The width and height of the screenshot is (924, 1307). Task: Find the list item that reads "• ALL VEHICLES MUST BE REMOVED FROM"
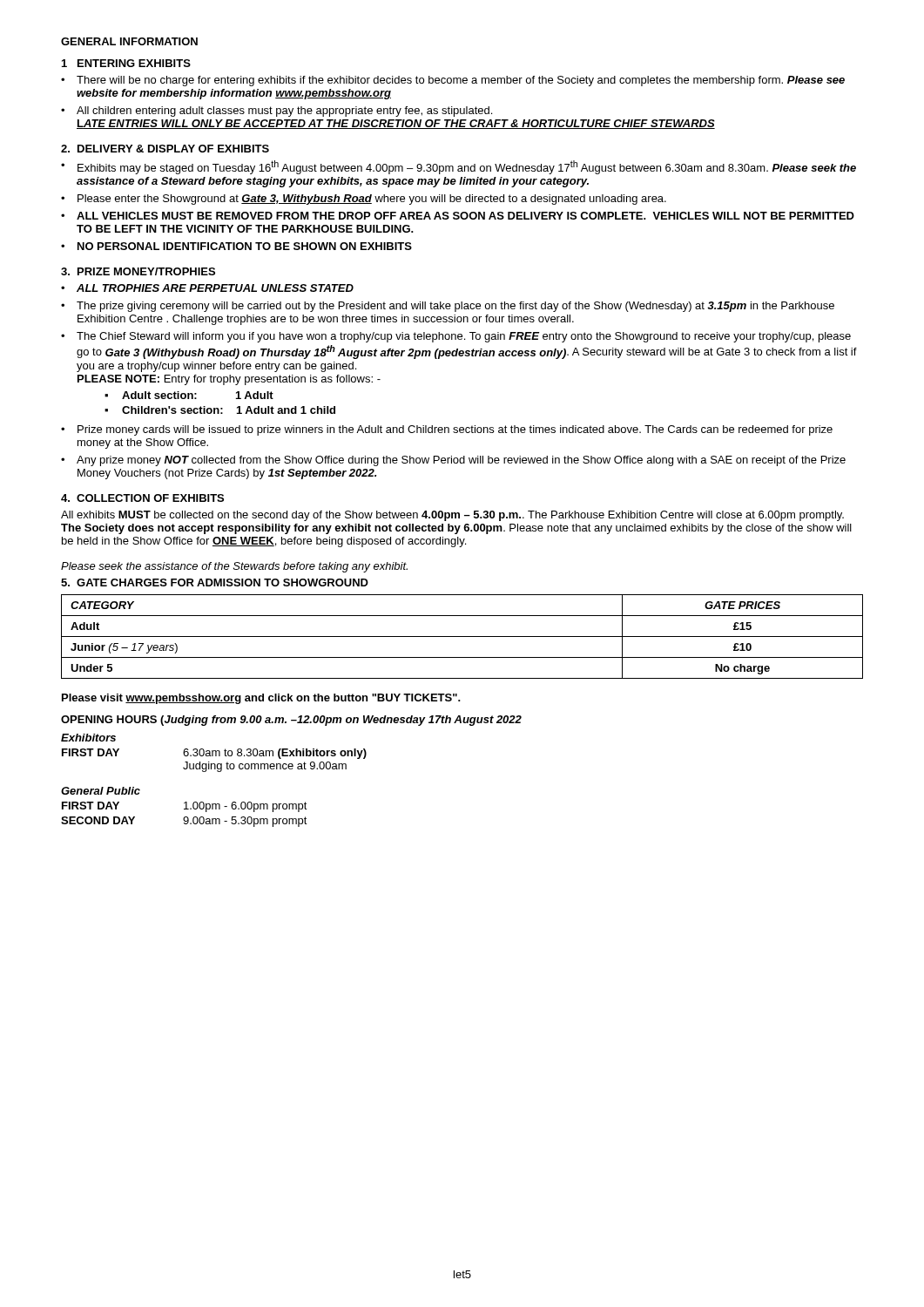(x=462, y=222)
